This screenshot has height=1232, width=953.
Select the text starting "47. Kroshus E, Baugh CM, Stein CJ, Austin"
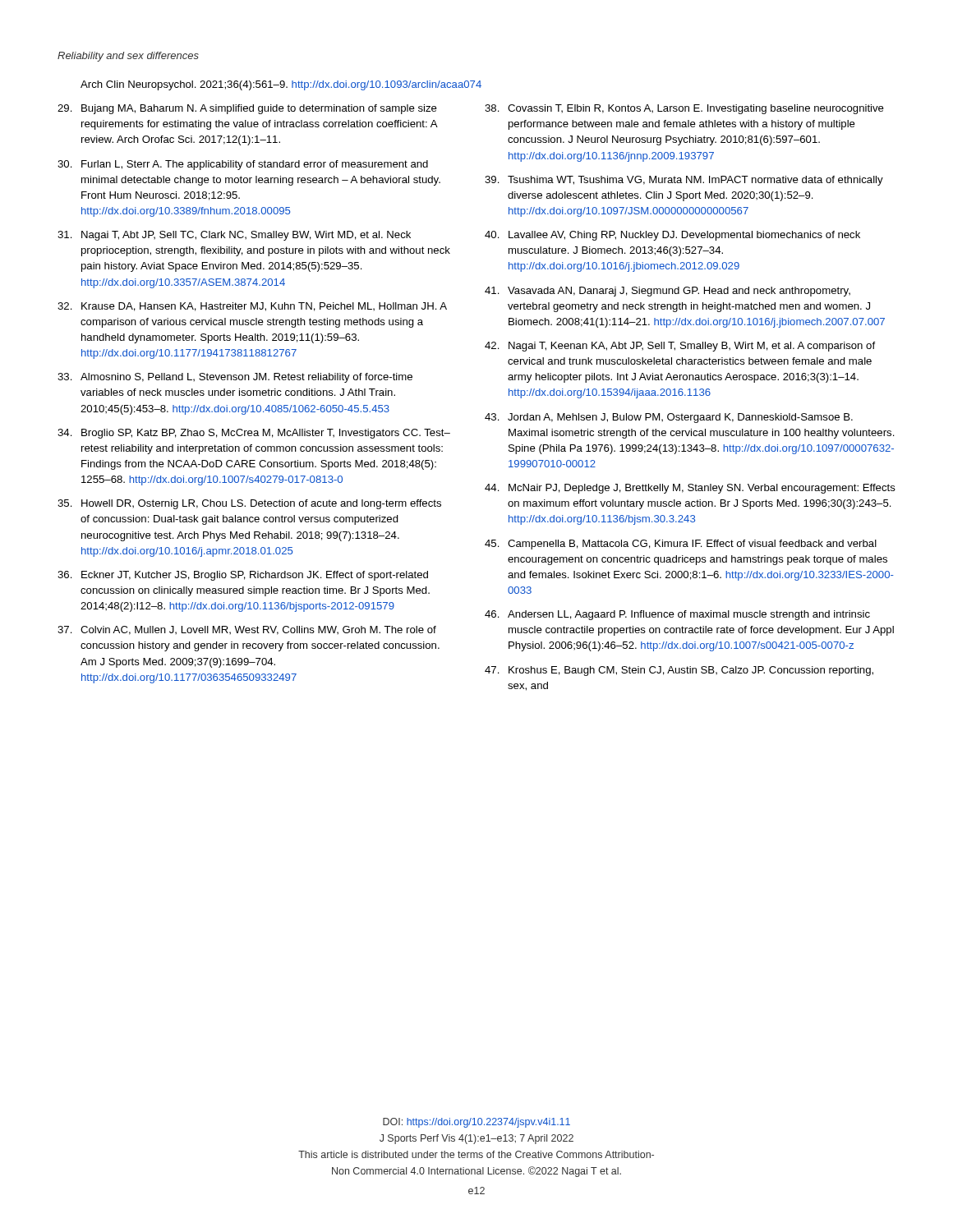tap(690, 677)
